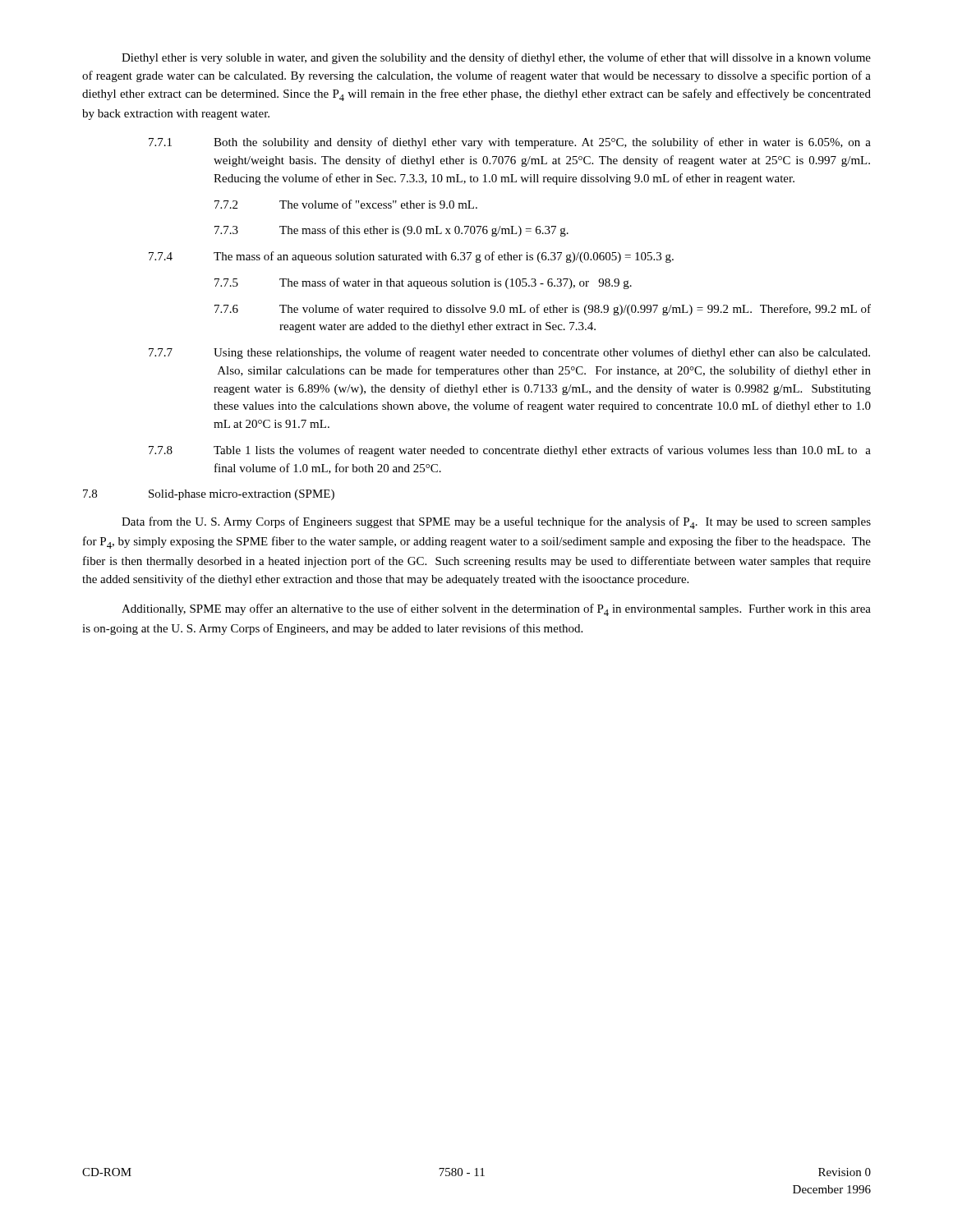Find the block on this page that starts "7.8 Table 1 lists the"
This screenshot has width=953, height=1232.
click(x=476, y=460)
